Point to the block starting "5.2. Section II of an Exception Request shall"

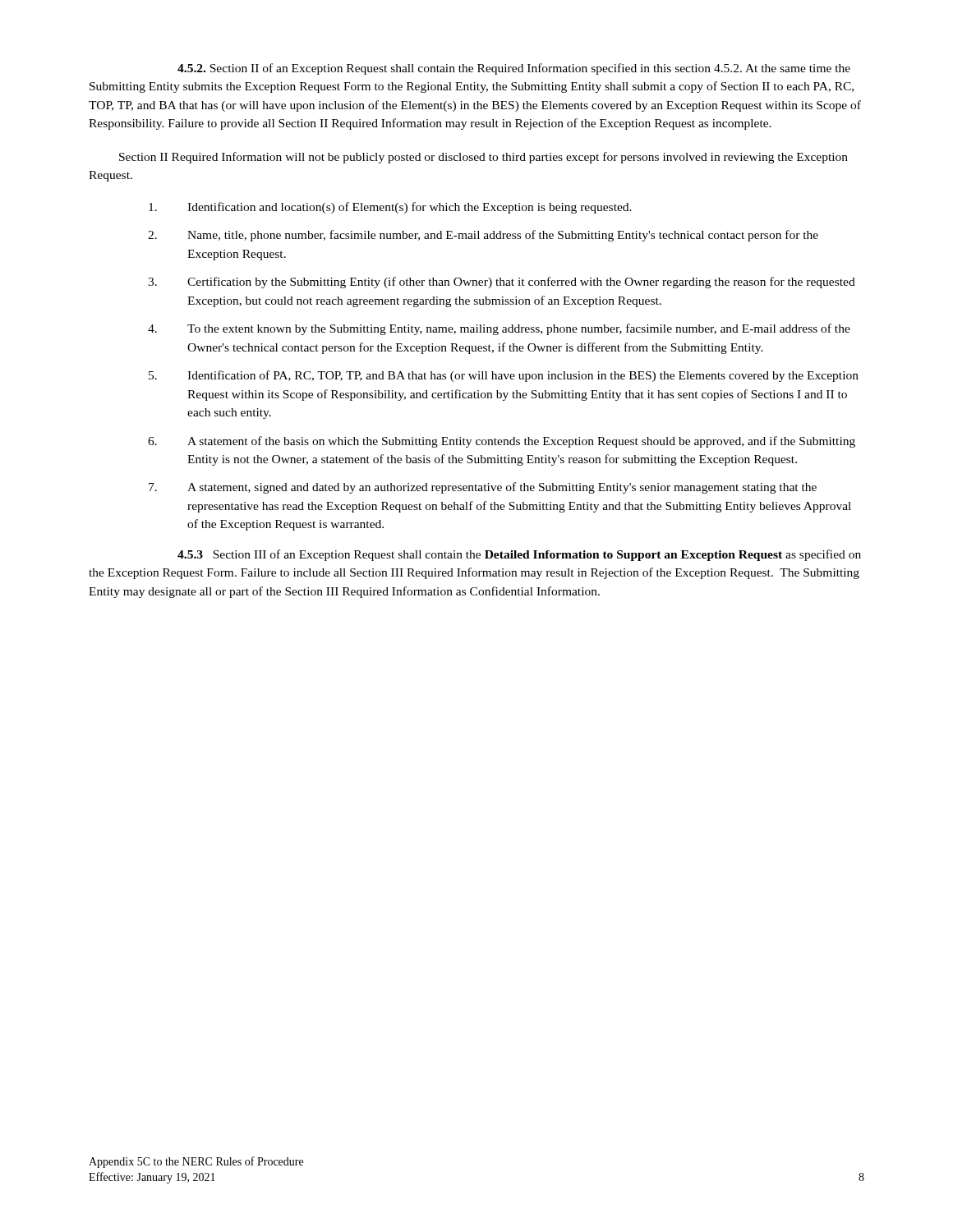click(x=476, y=96)
